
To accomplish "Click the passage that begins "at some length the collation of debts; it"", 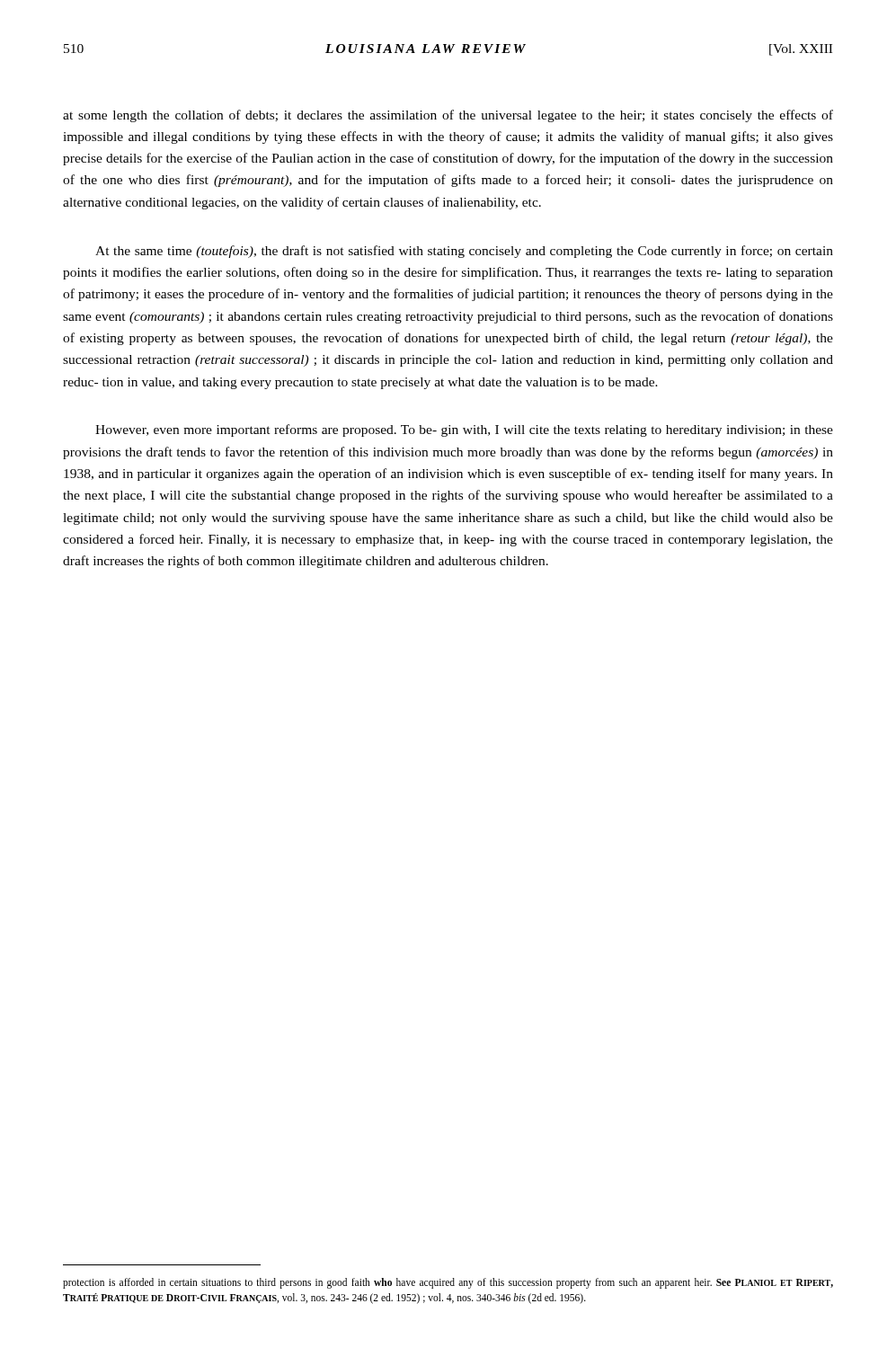I will (448, 158).
